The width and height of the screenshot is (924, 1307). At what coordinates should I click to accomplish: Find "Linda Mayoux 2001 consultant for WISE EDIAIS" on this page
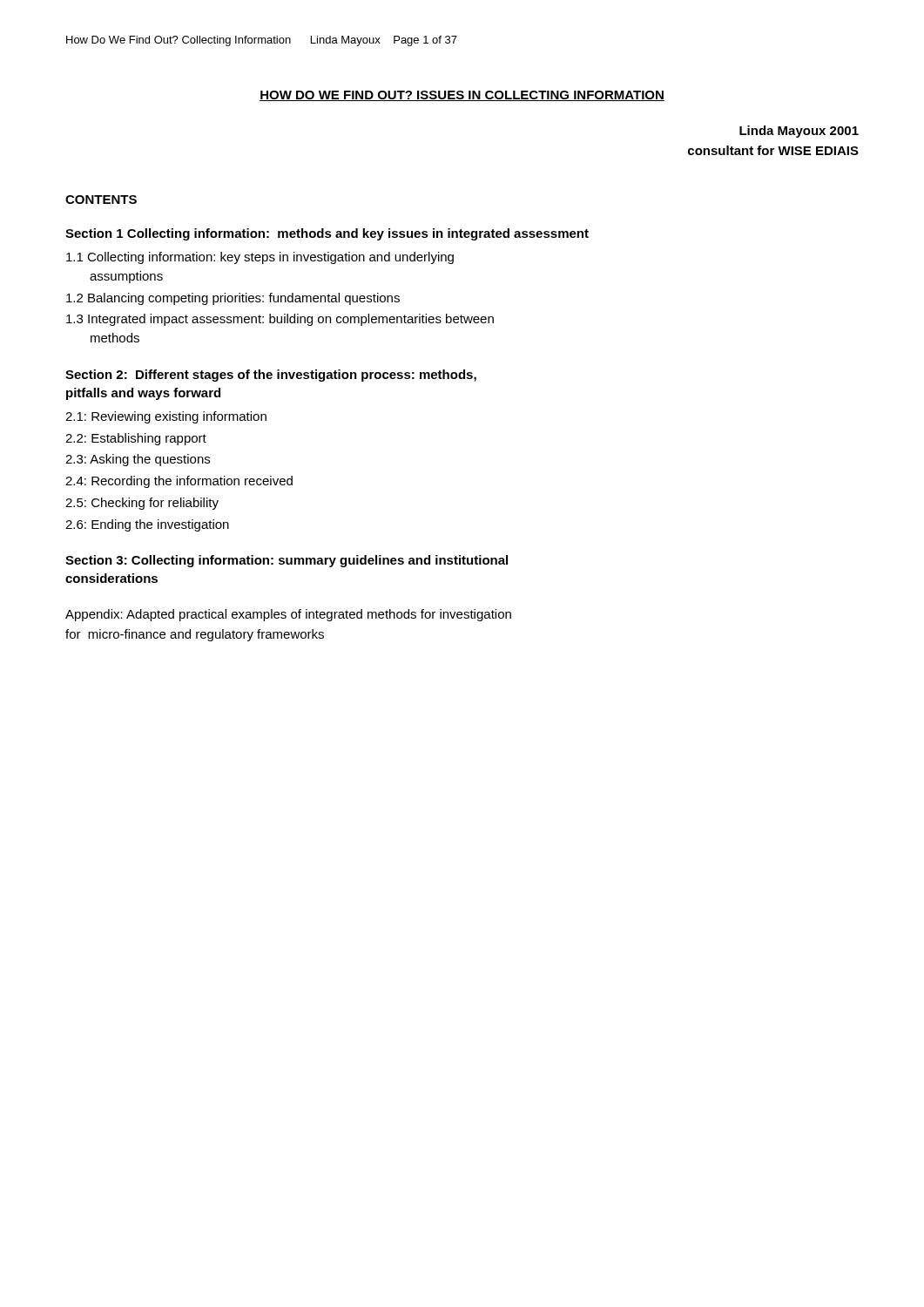pos(773,140)
